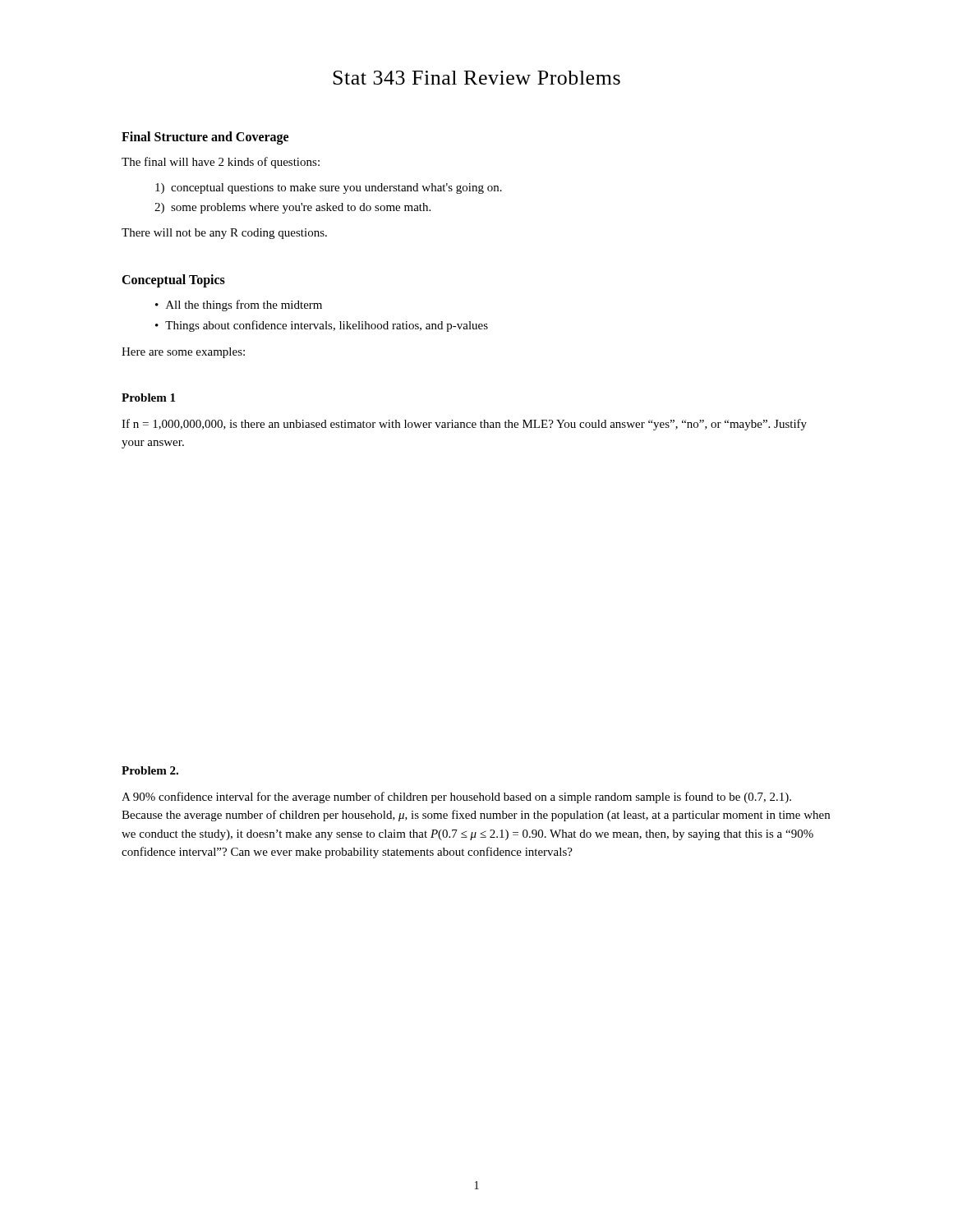953x1232 pixels.
Task: Select the section header that reads "Problem 2."
Action: point(150,770)
